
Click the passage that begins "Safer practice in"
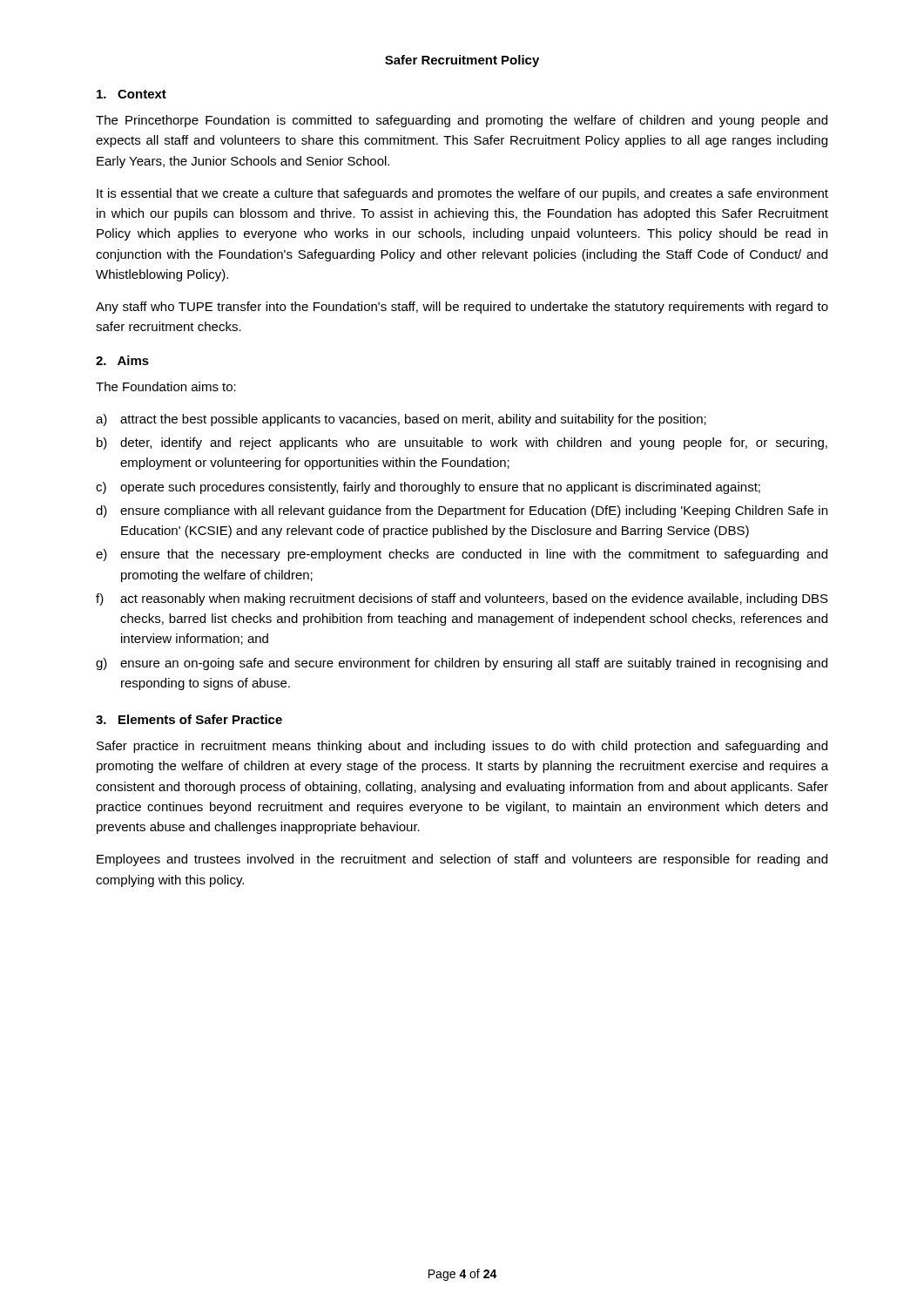[462, 786]
